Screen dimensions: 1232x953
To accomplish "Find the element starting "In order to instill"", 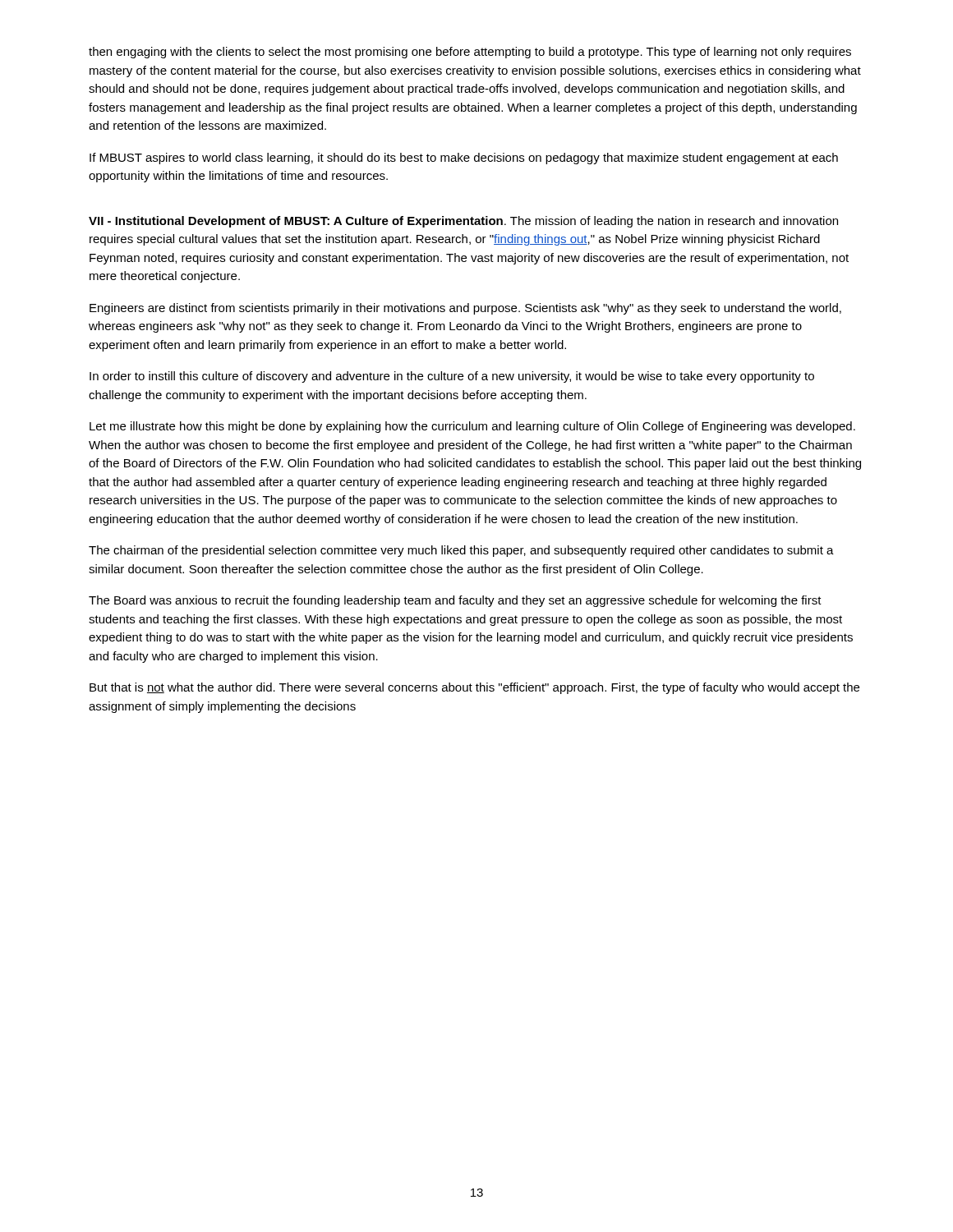I will 476,386.
